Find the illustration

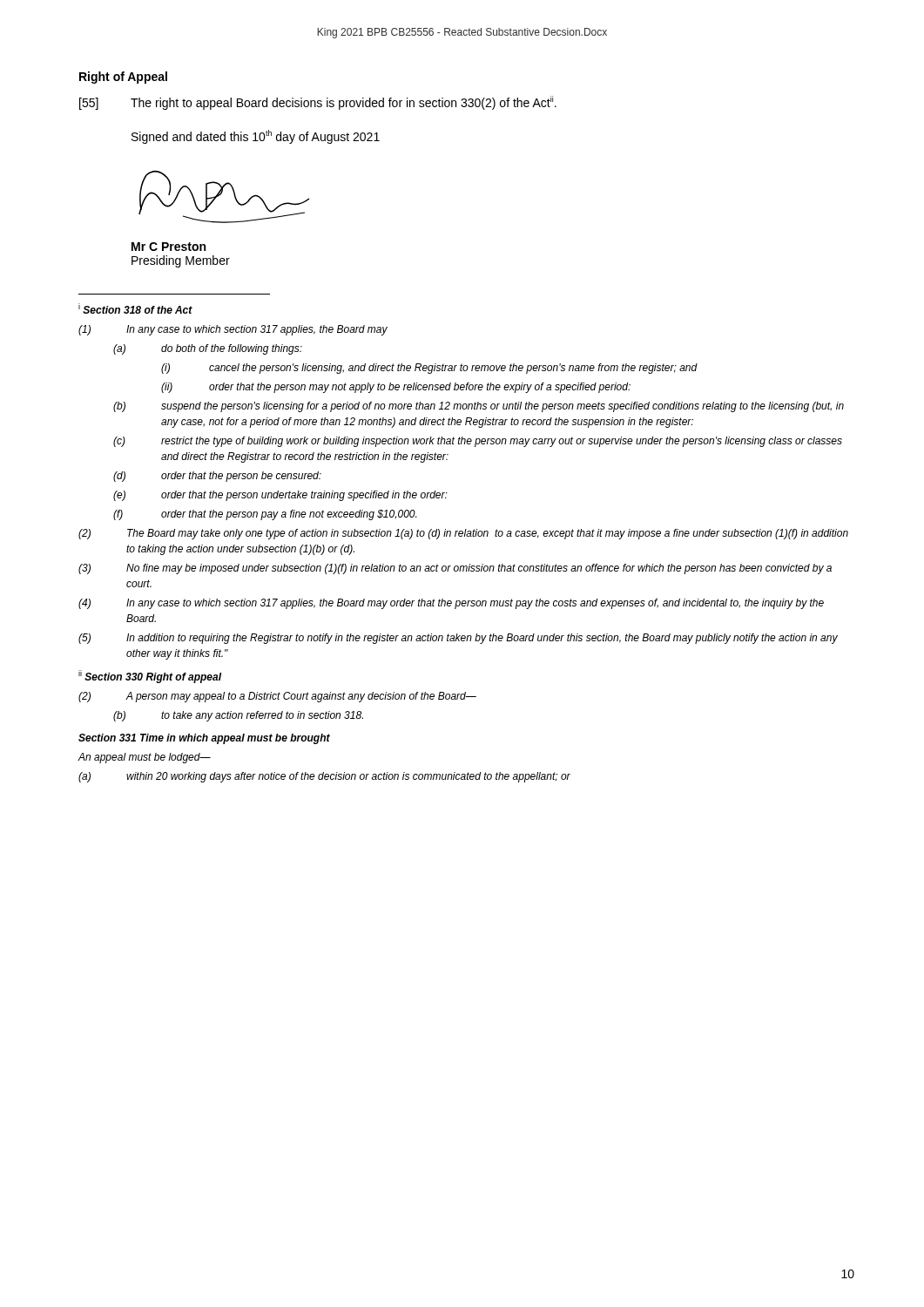(492, 198)
